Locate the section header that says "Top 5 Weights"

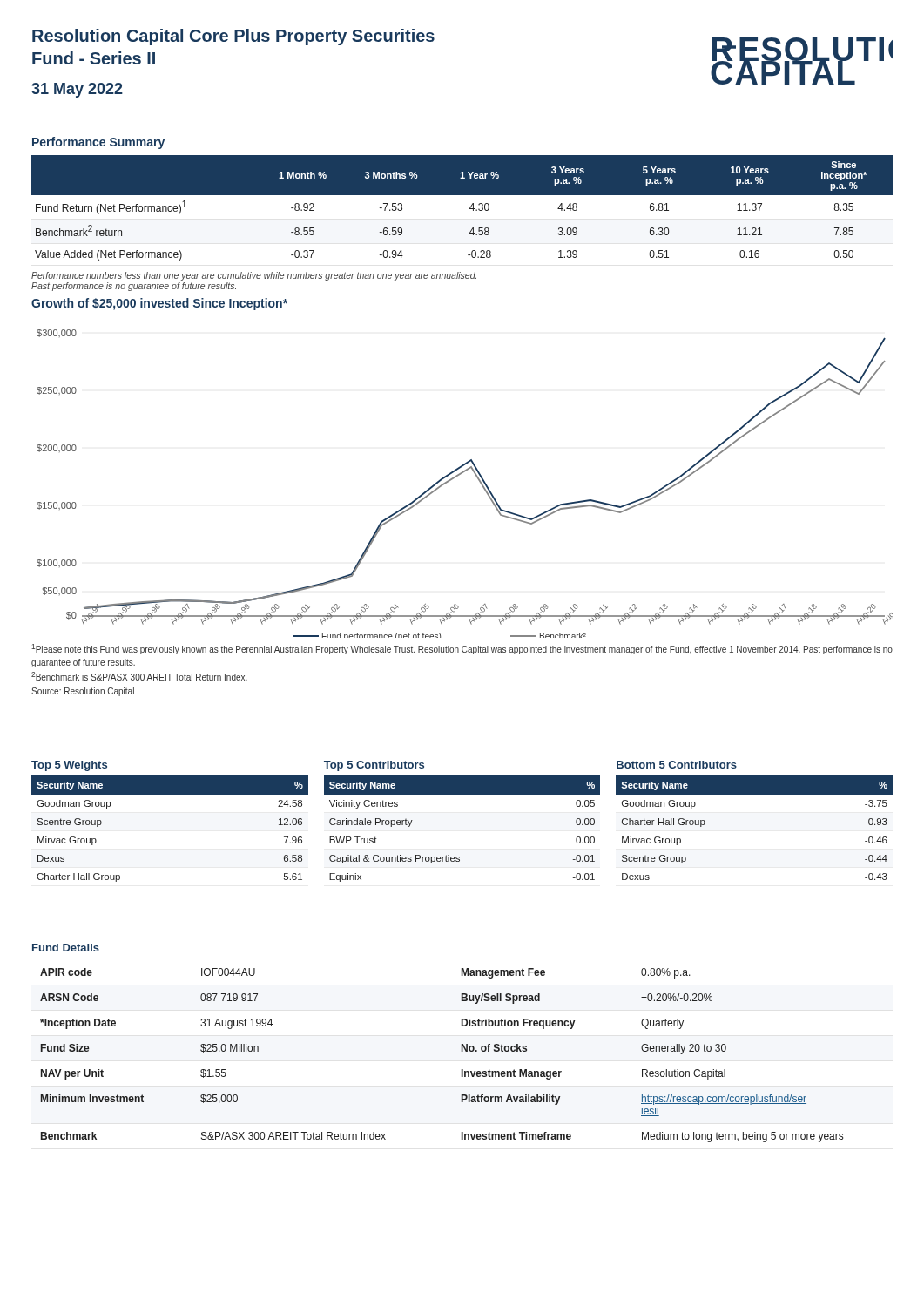[x=69, y=765]
